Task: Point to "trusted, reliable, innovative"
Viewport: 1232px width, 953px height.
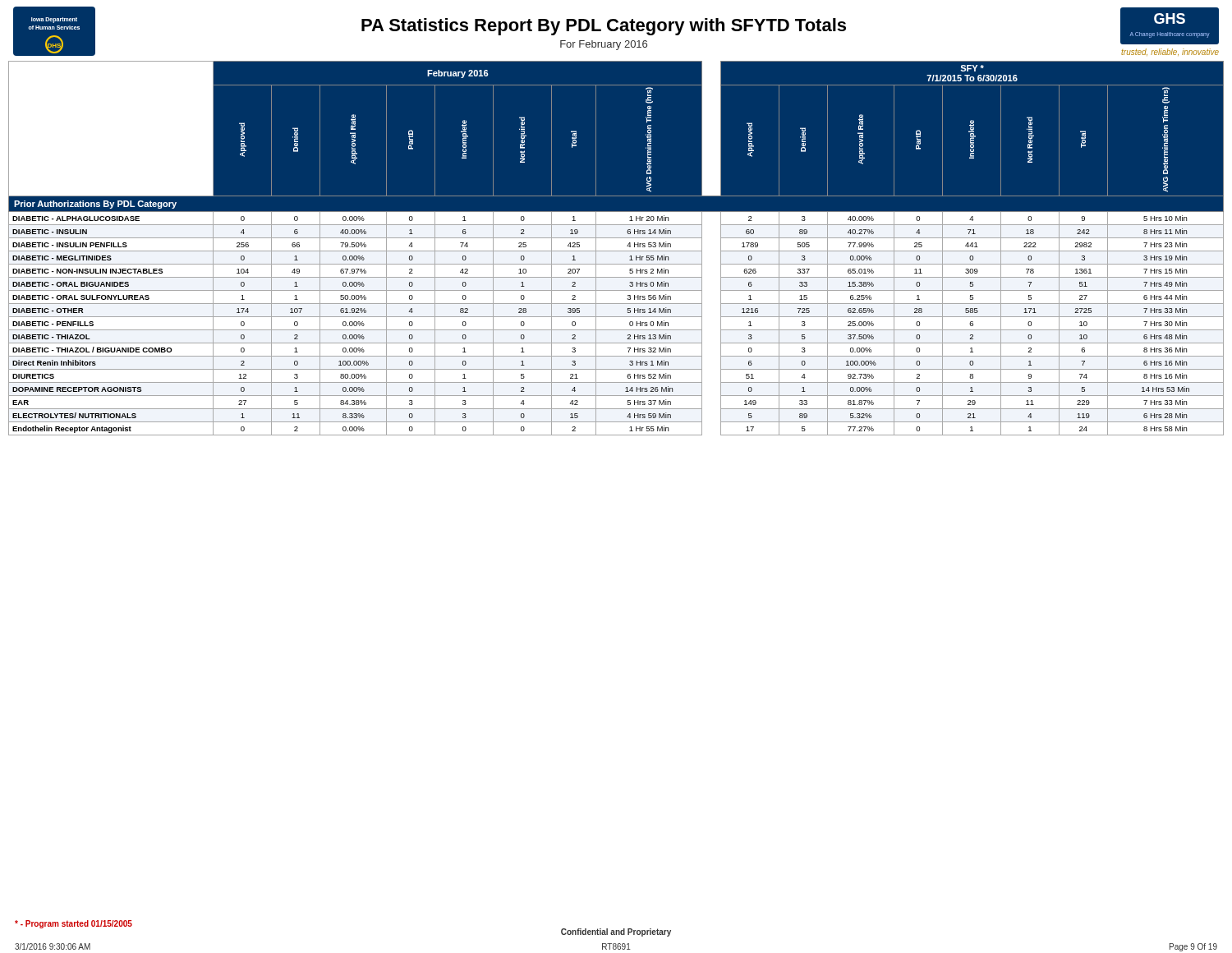Action: tap(1170, 52)
